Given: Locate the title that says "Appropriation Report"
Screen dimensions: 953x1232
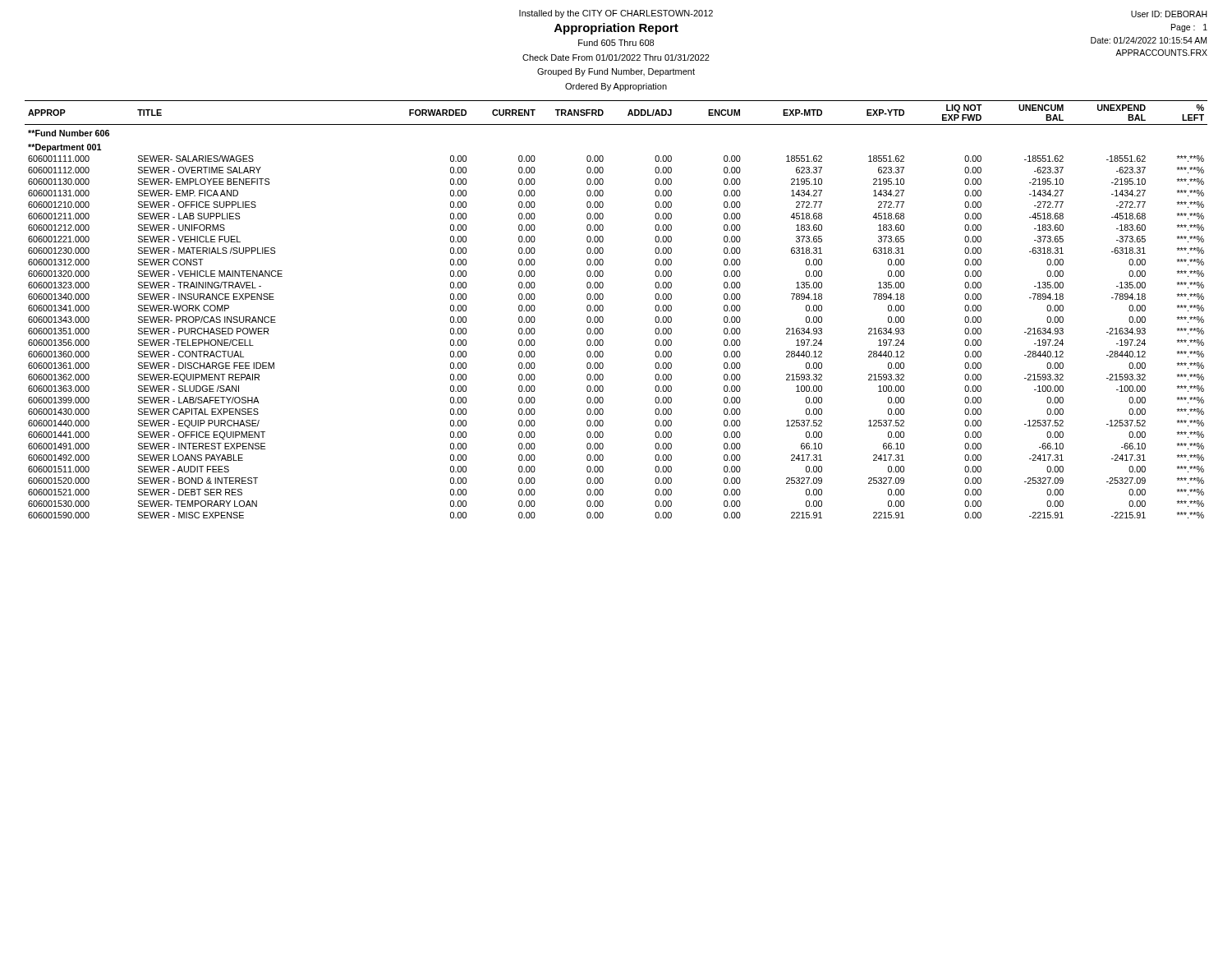Looking at the screenshot, I should tap(616, 28).
